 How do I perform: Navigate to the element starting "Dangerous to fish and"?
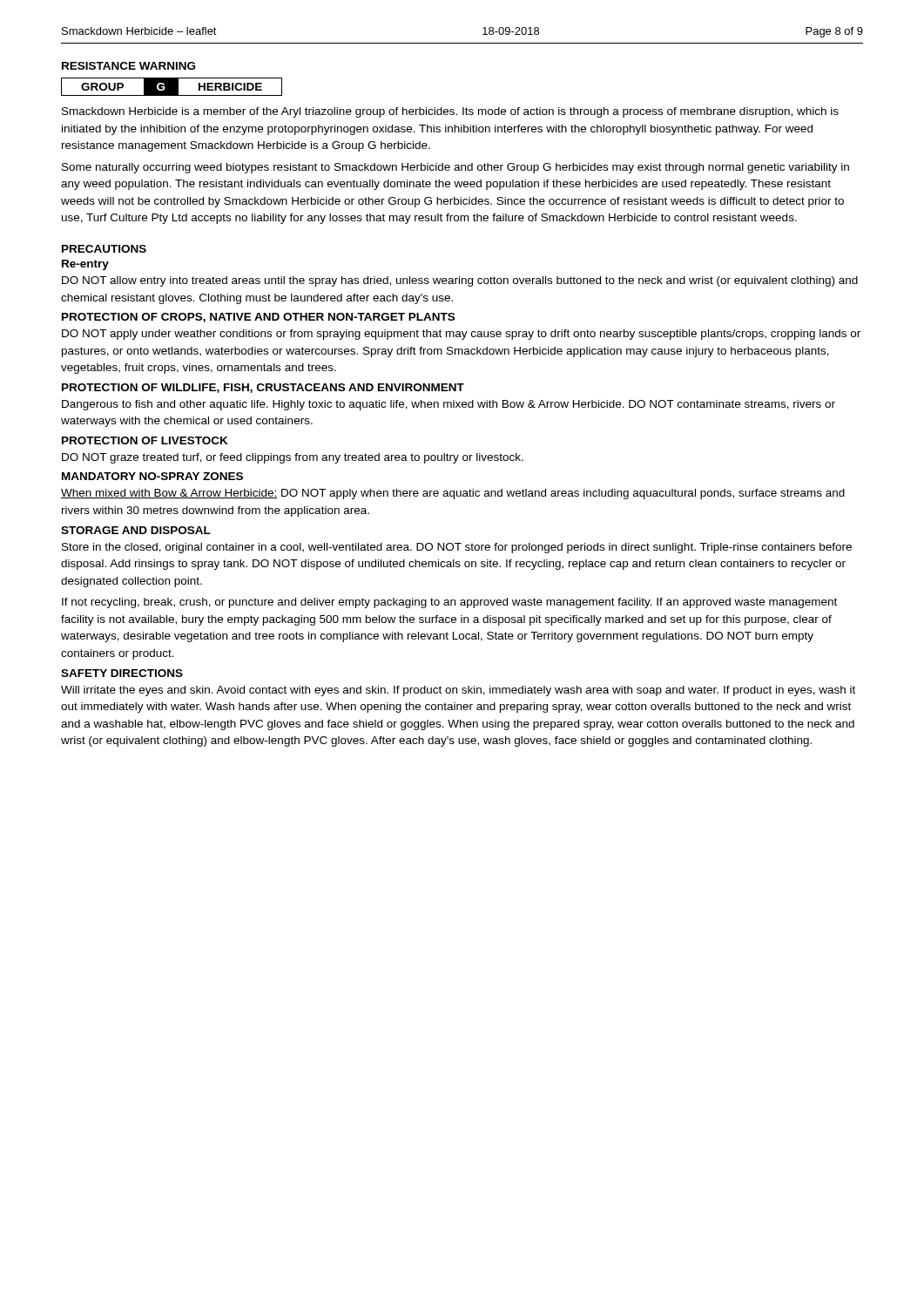click(x=448, y=412)
